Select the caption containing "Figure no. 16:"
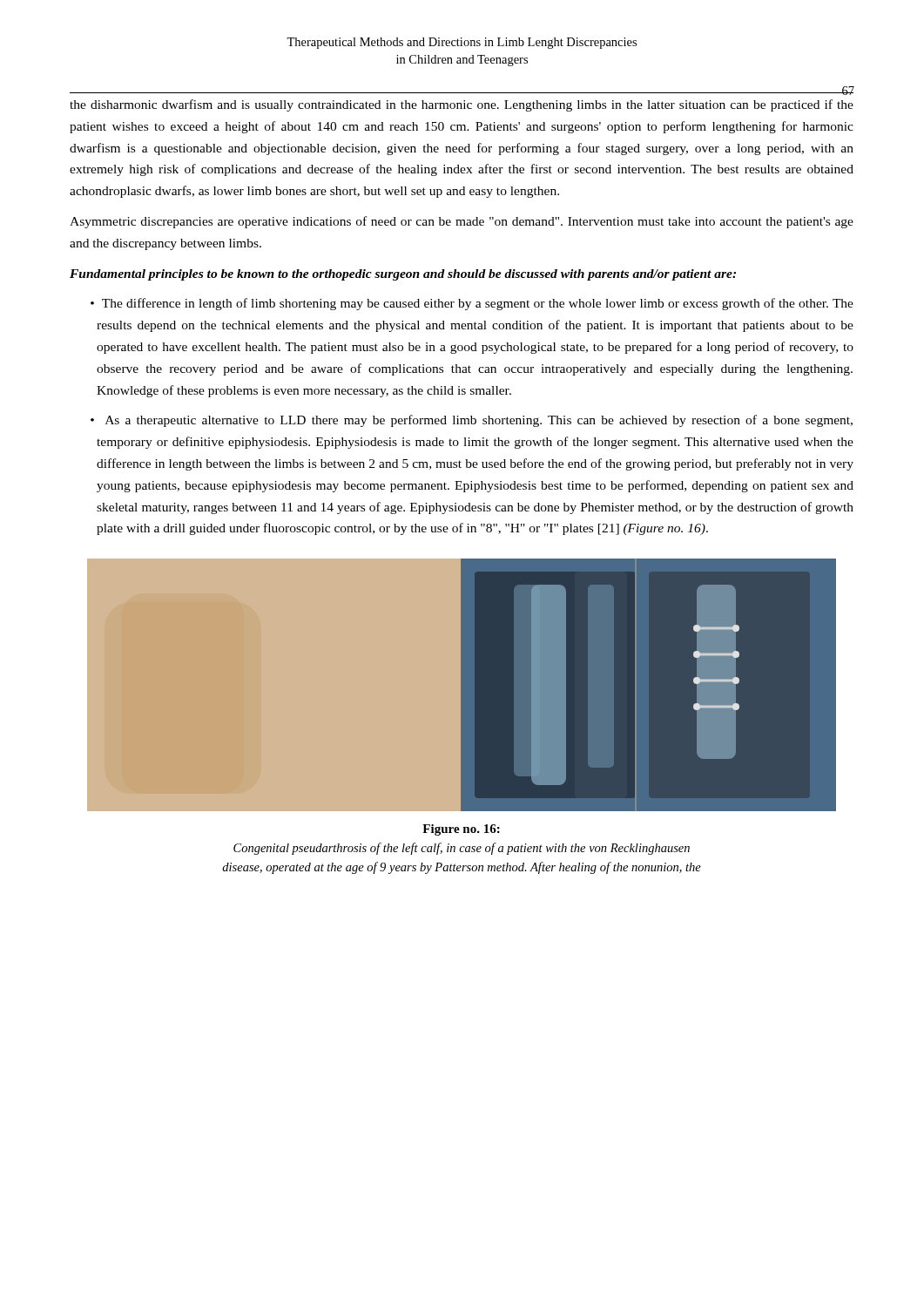Viewport: 924px width, 1307px height. click(462, 829)
